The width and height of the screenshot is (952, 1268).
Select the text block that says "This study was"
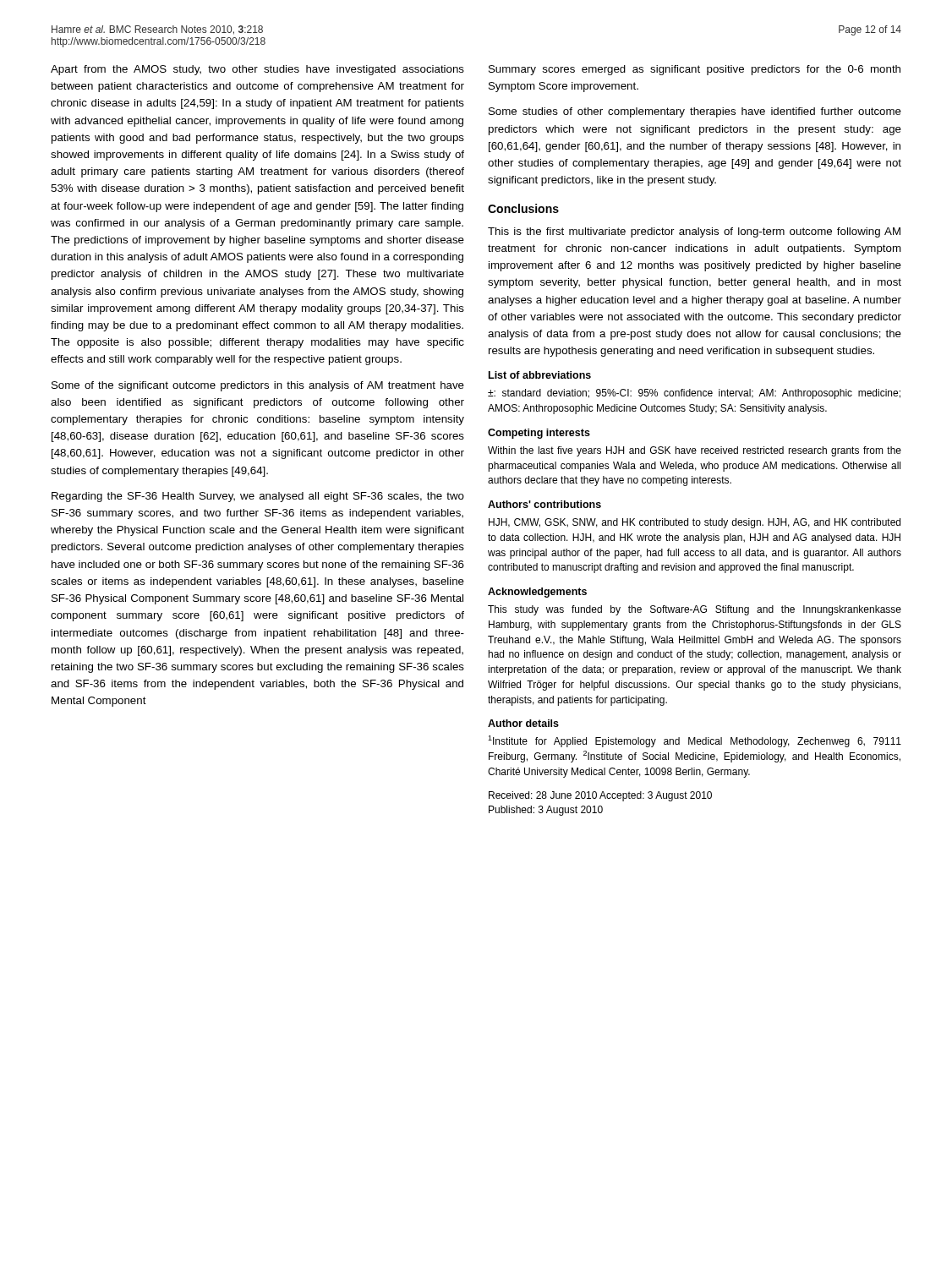(695, 655)
